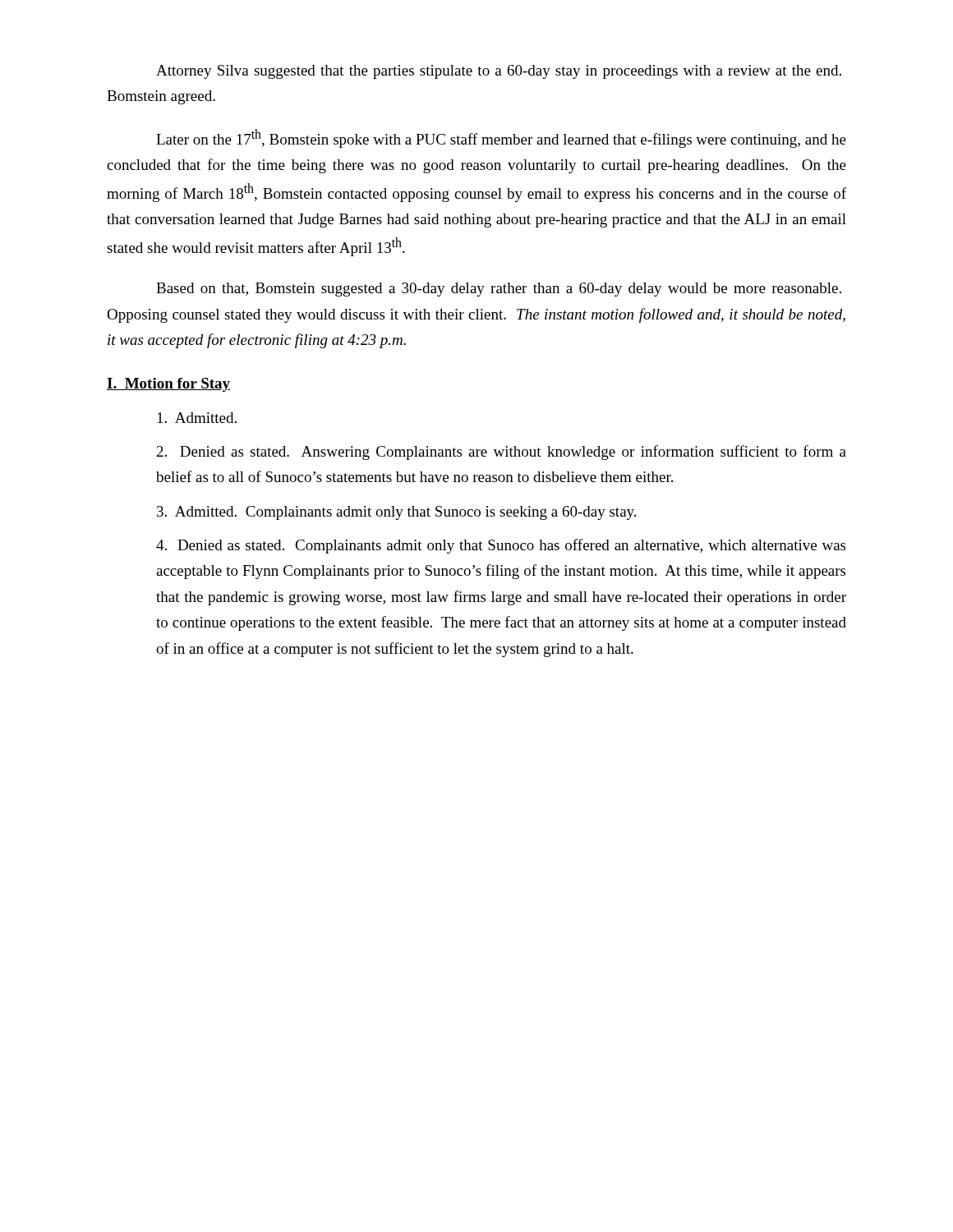
Task: Click on the region starting "Attorney Silva suggested that the parties"
Action: [476, 83]
